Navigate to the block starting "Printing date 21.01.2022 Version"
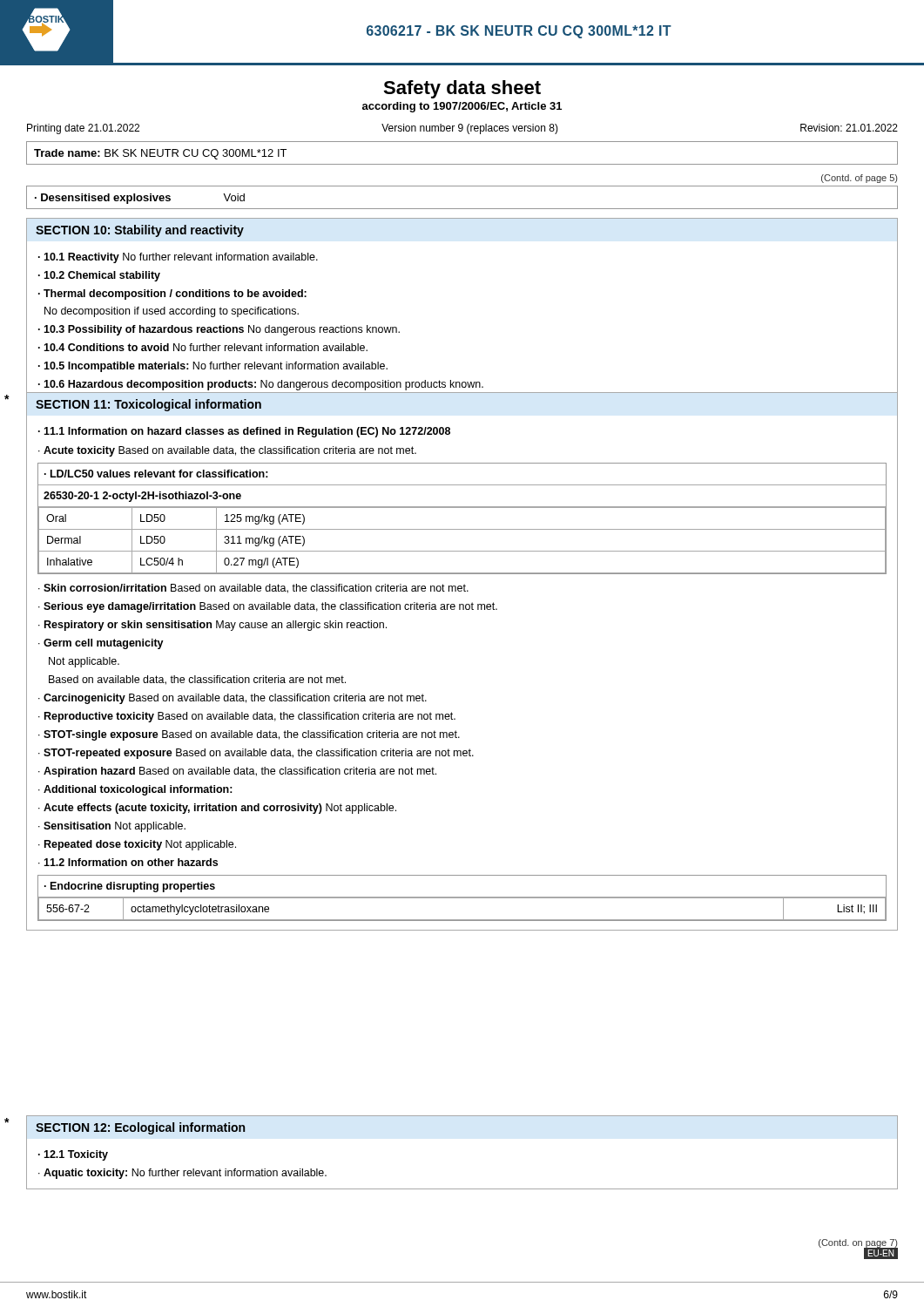The width and height of the screenshot is (924, 1307). coord(462,128)
